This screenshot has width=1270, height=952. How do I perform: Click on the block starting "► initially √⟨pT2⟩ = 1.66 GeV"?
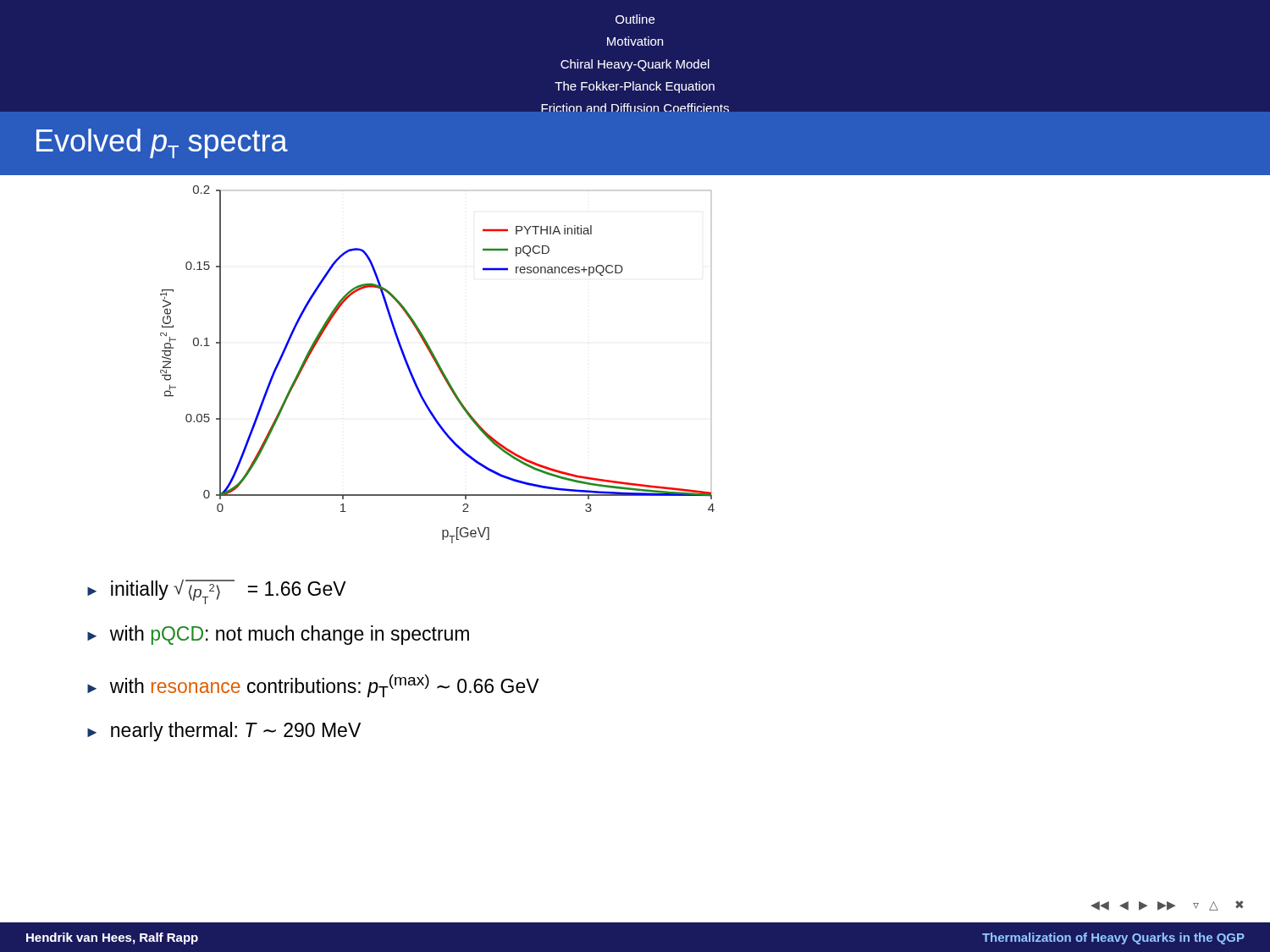215,591
